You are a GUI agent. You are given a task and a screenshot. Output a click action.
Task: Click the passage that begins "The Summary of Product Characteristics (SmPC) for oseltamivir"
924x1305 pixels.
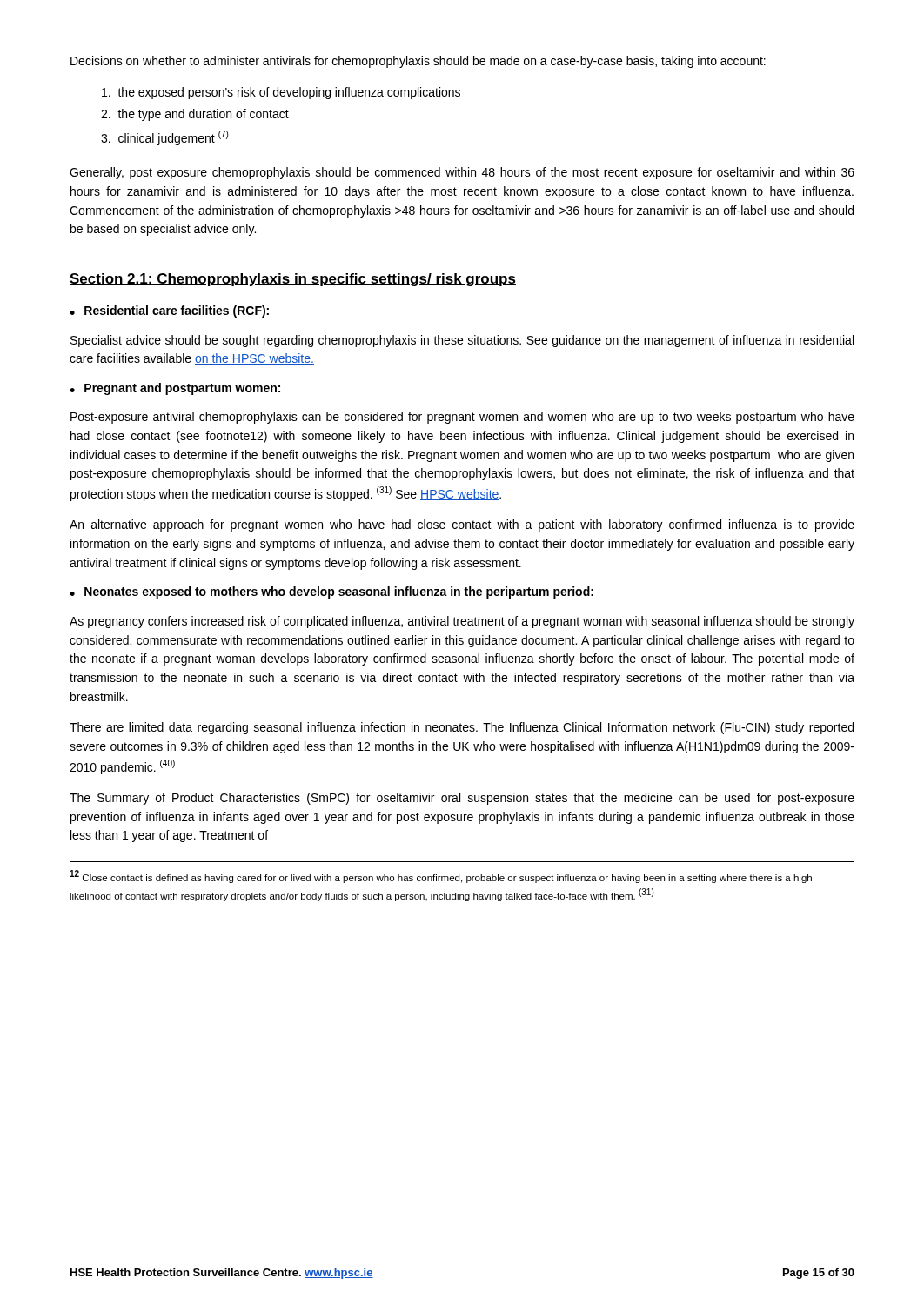click(462, 817)
